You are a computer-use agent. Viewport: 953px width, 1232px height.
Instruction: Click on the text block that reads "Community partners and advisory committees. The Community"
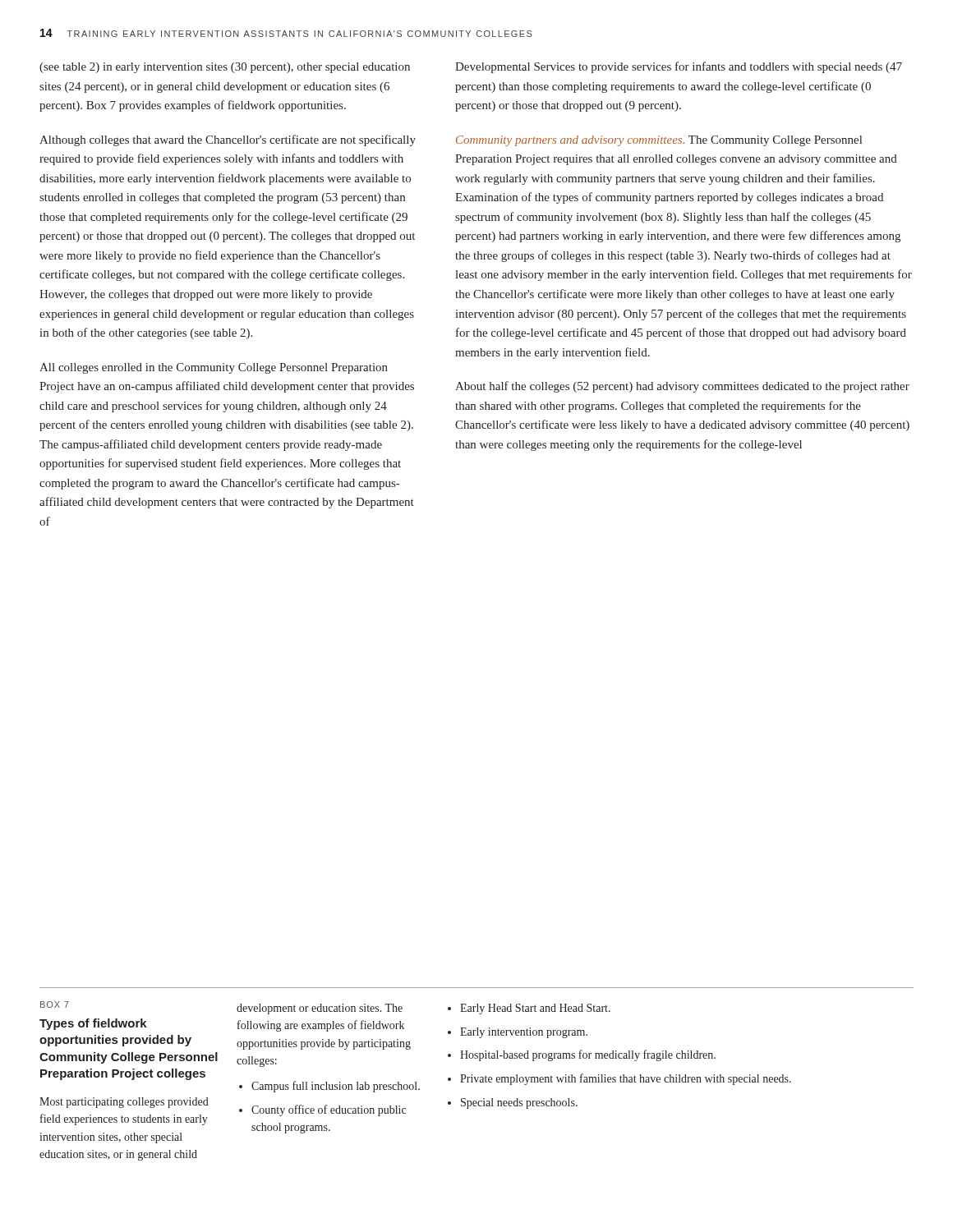(683, 246)
